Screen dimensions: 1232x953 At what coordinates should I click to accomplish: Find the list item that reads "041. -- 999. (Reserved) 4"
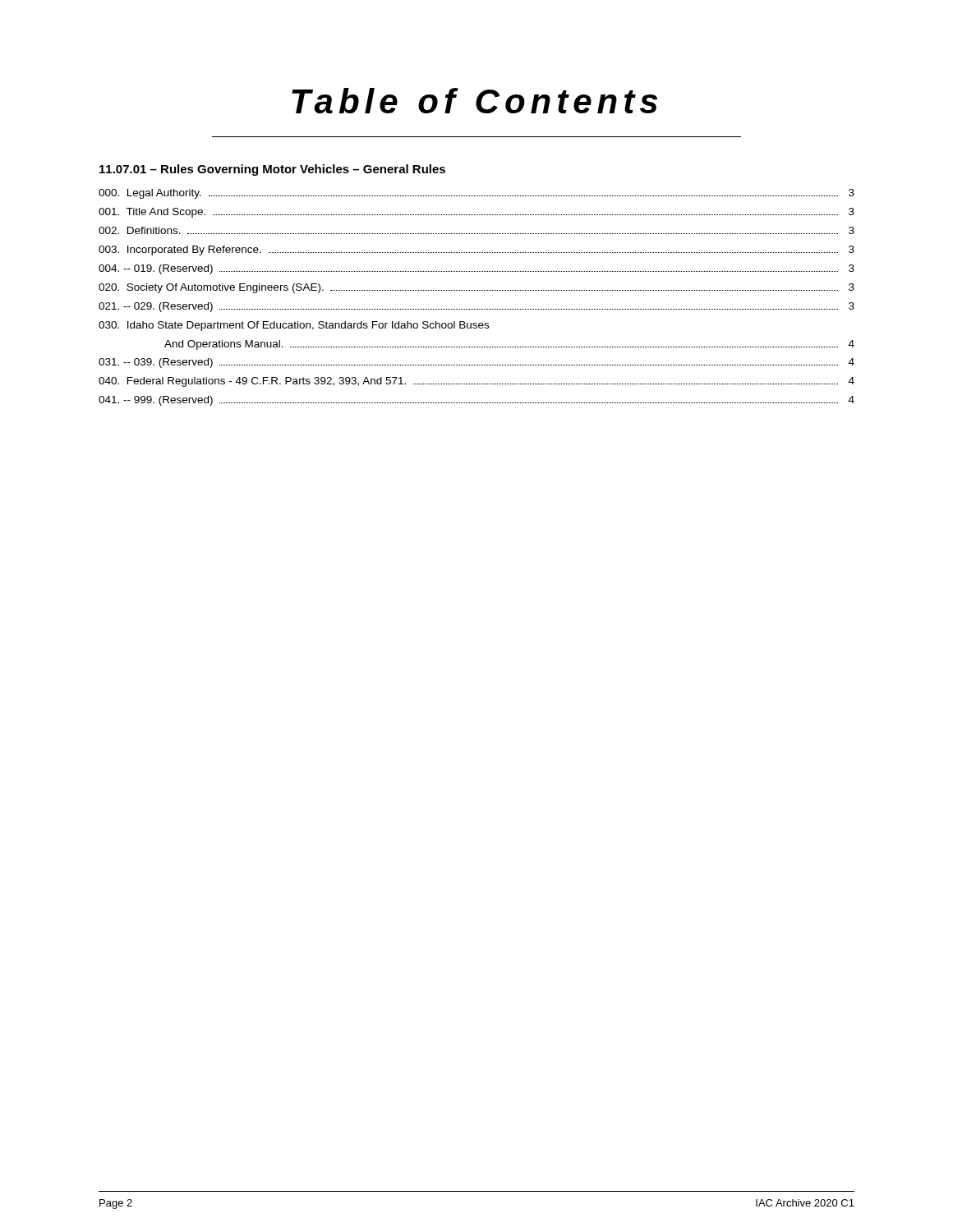(x=476, y=401)
